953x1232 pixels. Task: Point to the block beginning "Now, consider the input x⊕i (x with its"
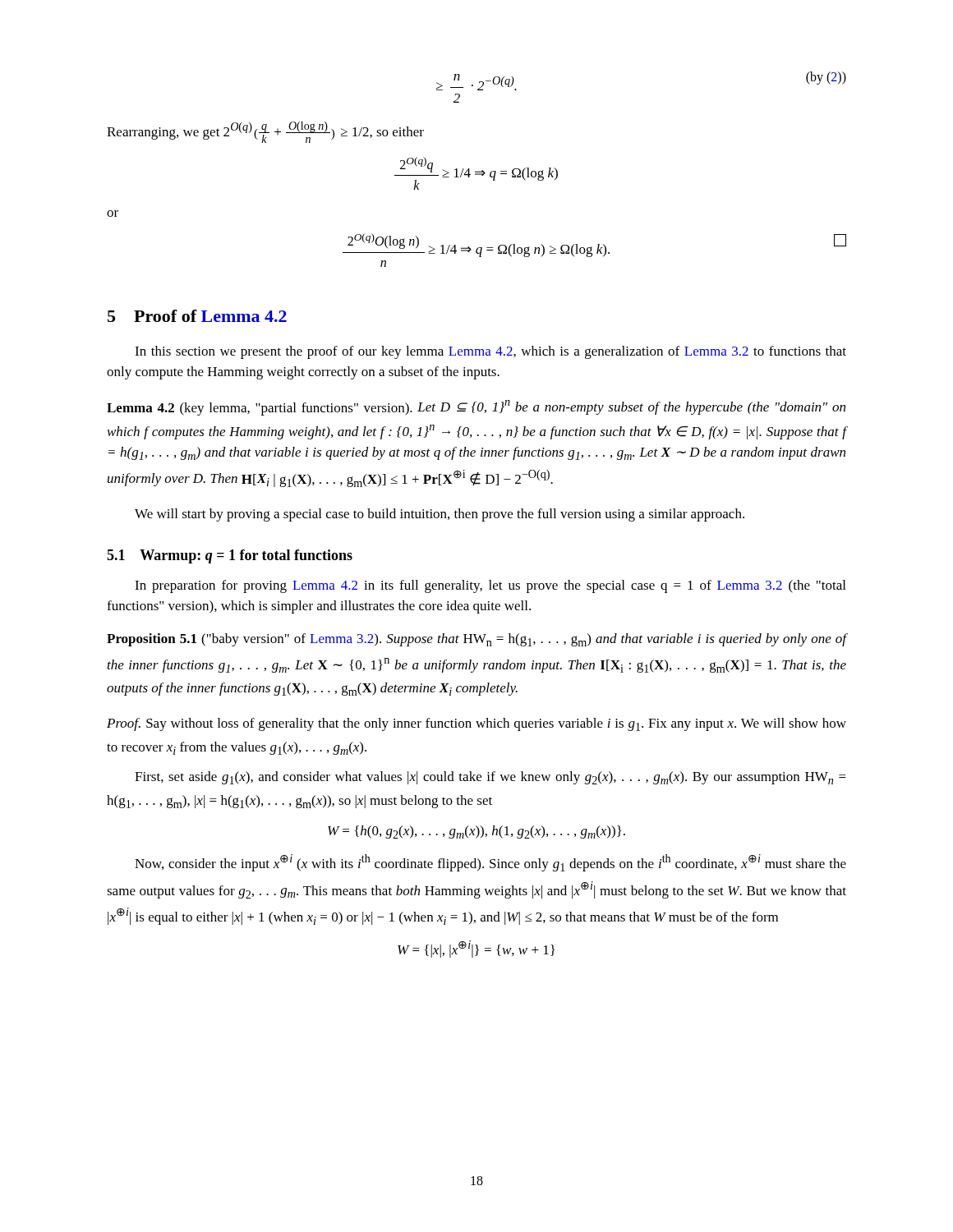pos(476,890)
